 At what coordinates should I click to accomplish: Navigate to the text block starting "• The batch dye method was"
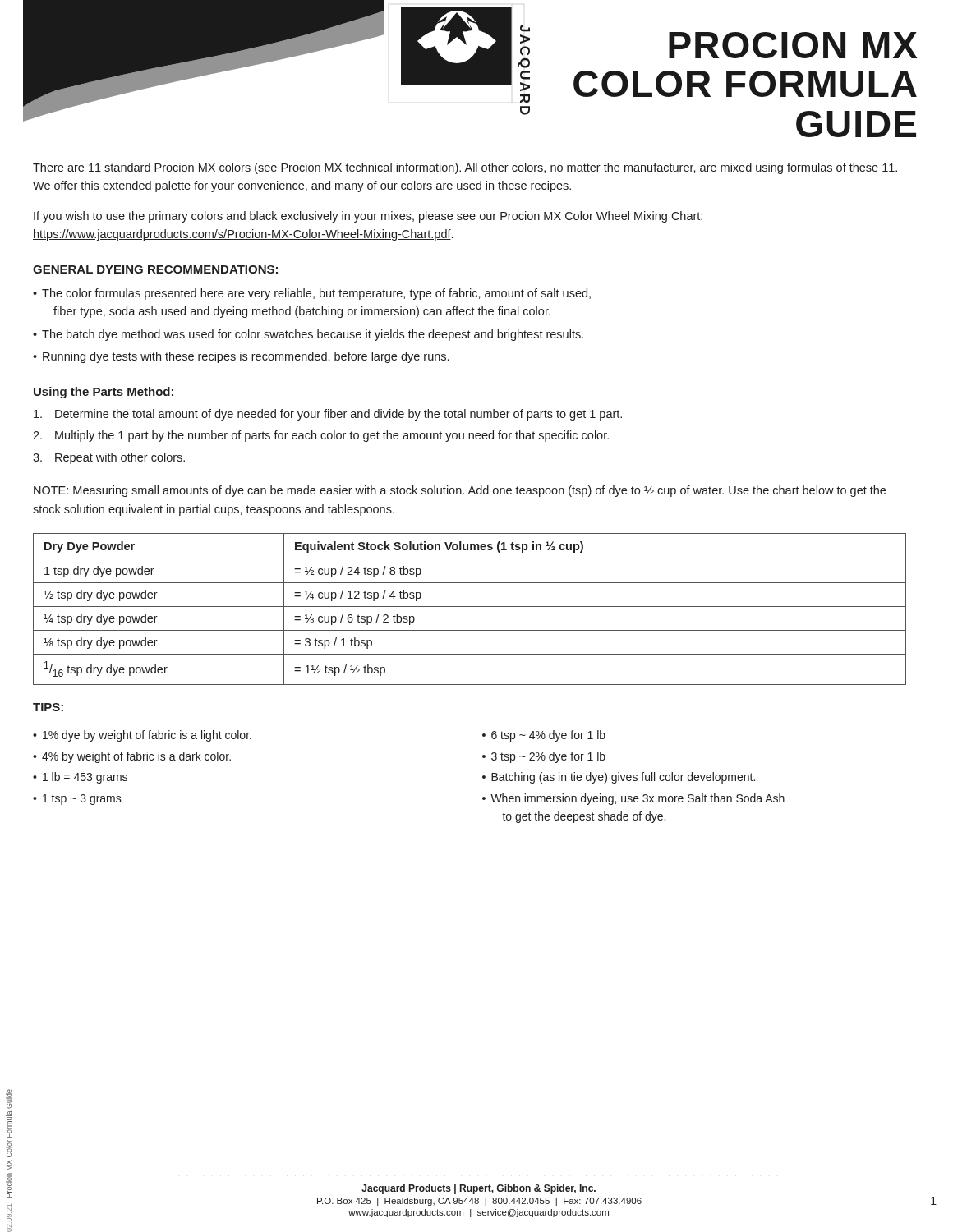point(470,334)
